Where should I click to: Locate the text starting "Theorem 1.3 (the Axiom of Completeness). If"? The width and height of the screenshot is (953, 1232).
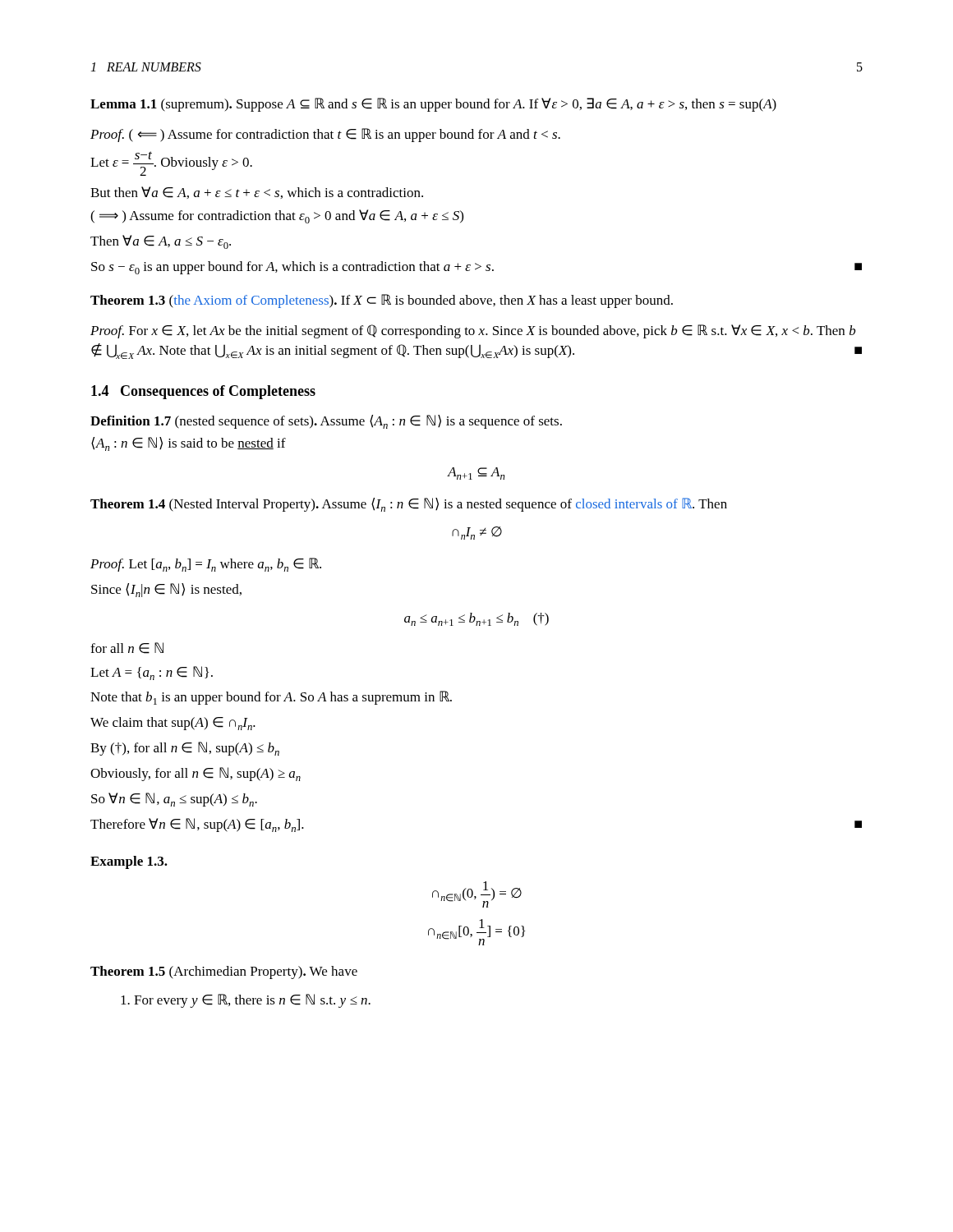(x=382, y=300)
